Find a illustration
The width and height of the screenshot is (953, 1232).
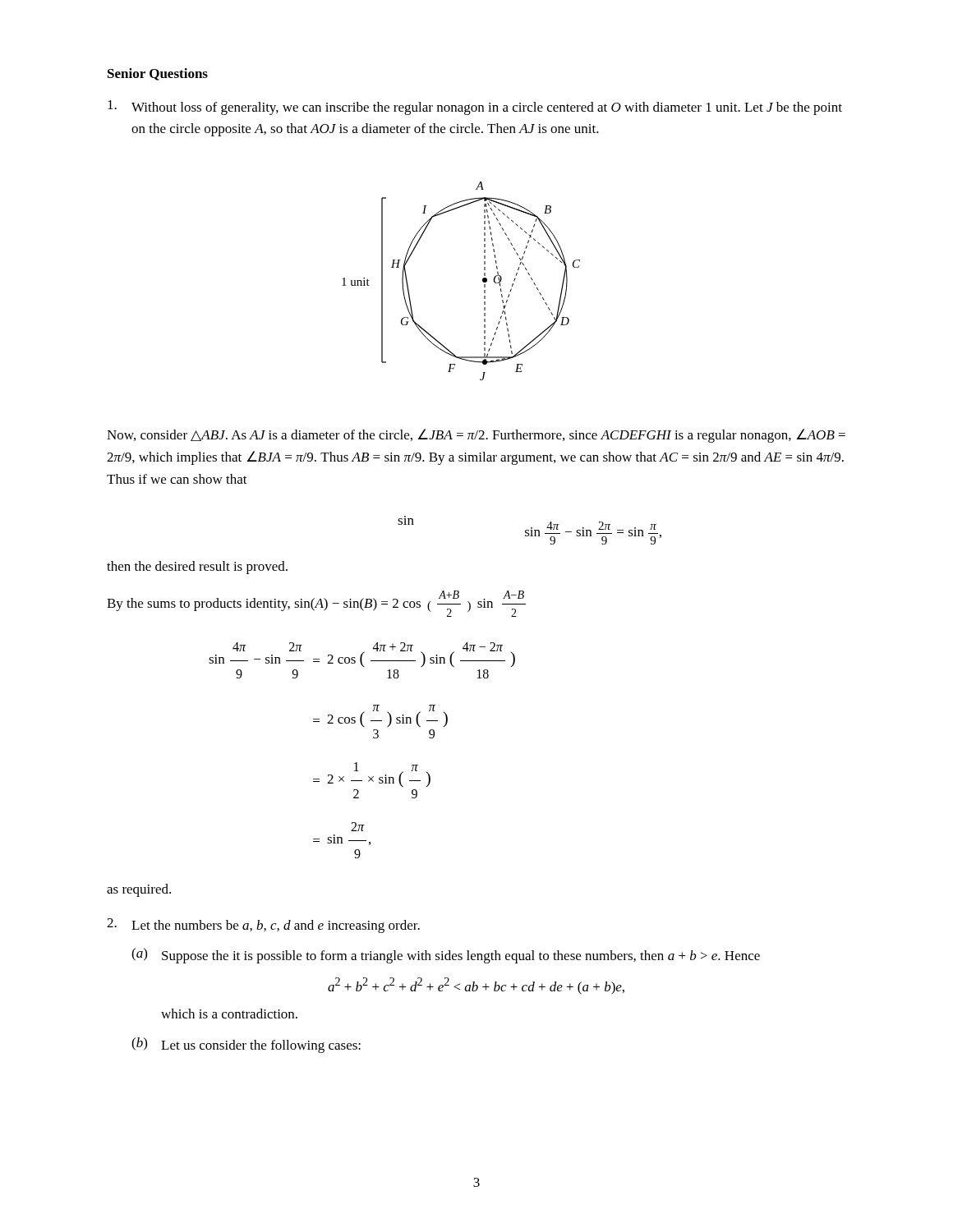point(476,284)
